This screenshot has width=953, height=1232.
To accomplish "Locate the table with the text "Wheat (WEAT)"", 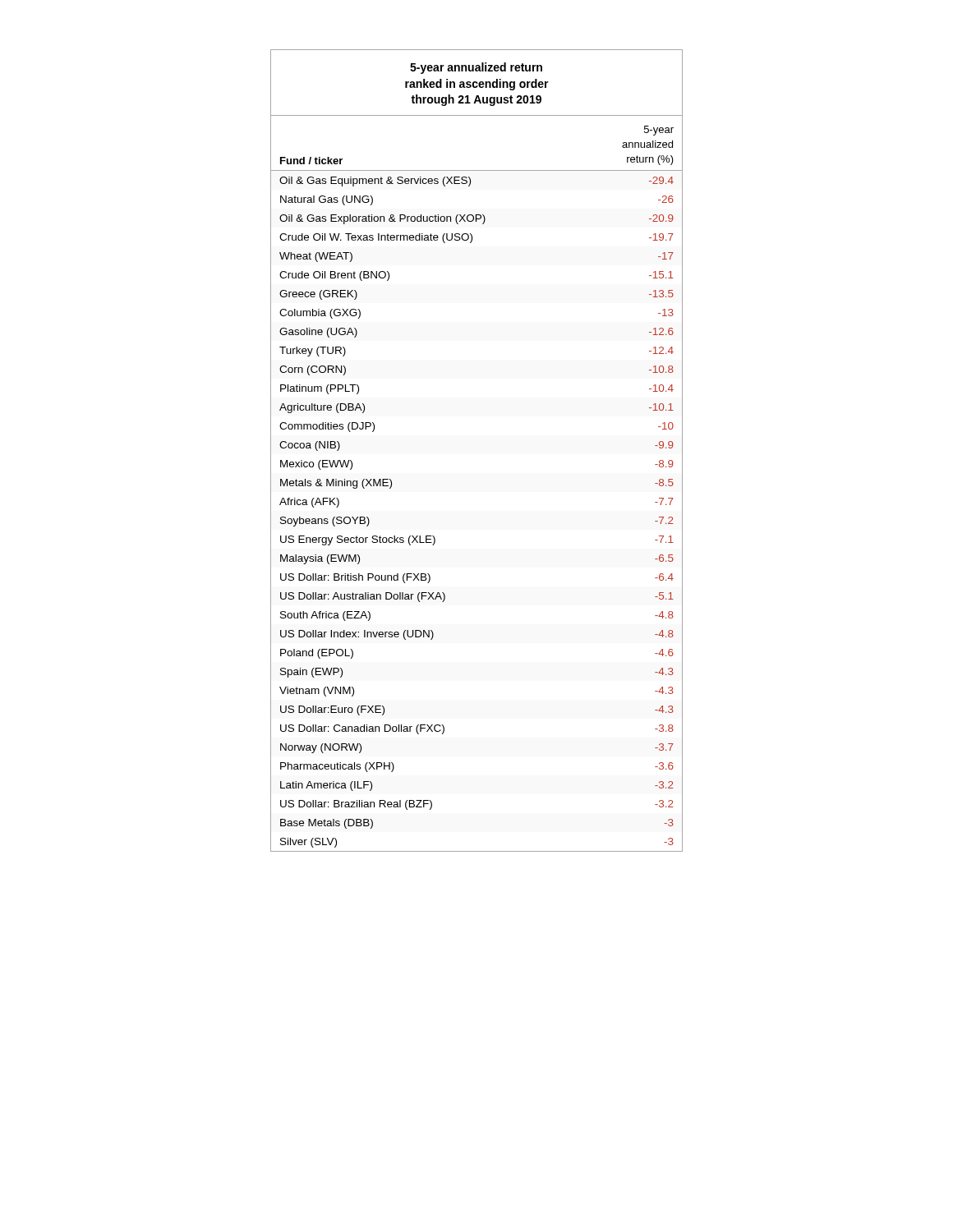I will click(x=476, y=451).
